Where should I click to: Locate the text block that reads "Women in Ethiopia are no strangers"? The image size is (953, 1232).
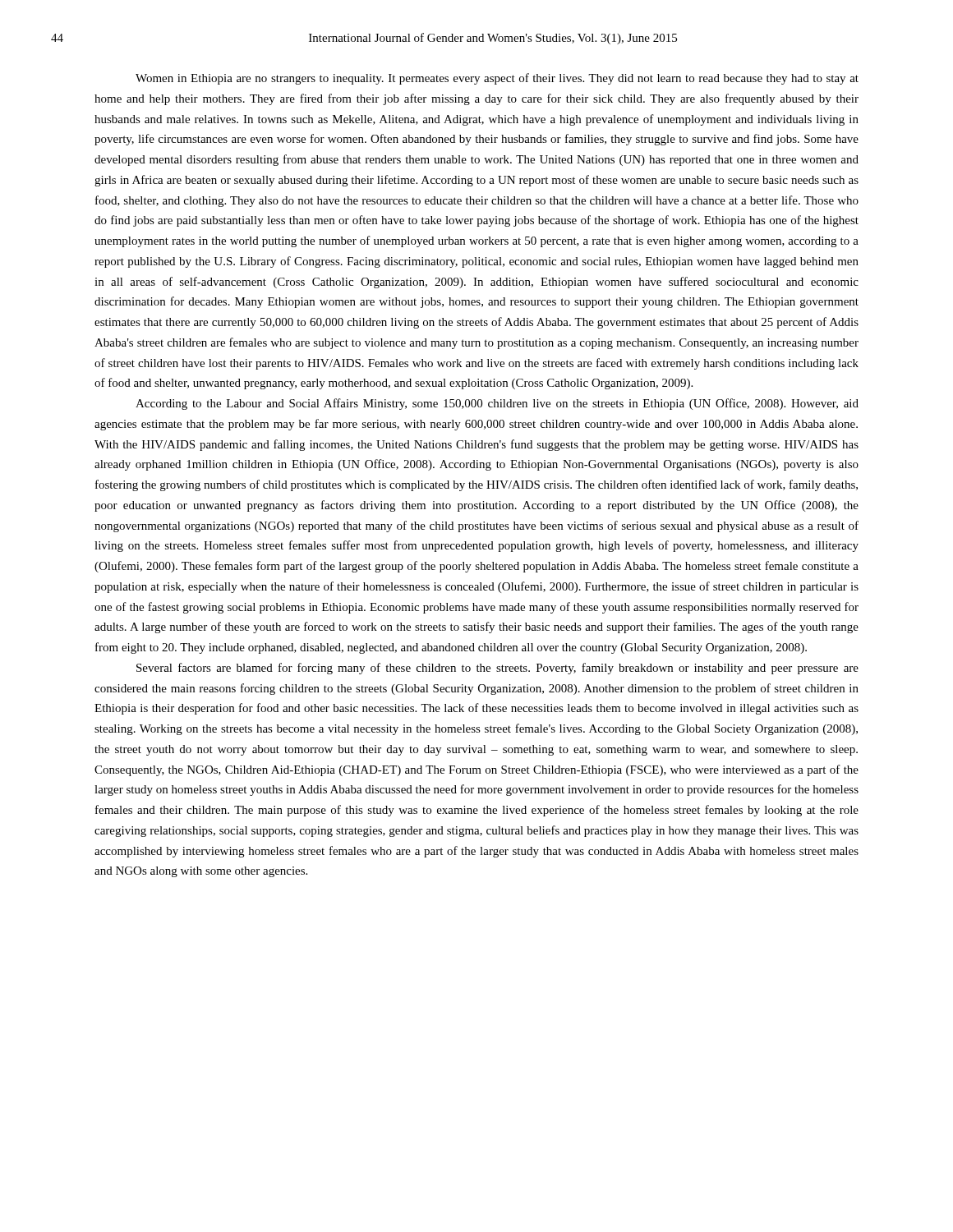point(476,231)
